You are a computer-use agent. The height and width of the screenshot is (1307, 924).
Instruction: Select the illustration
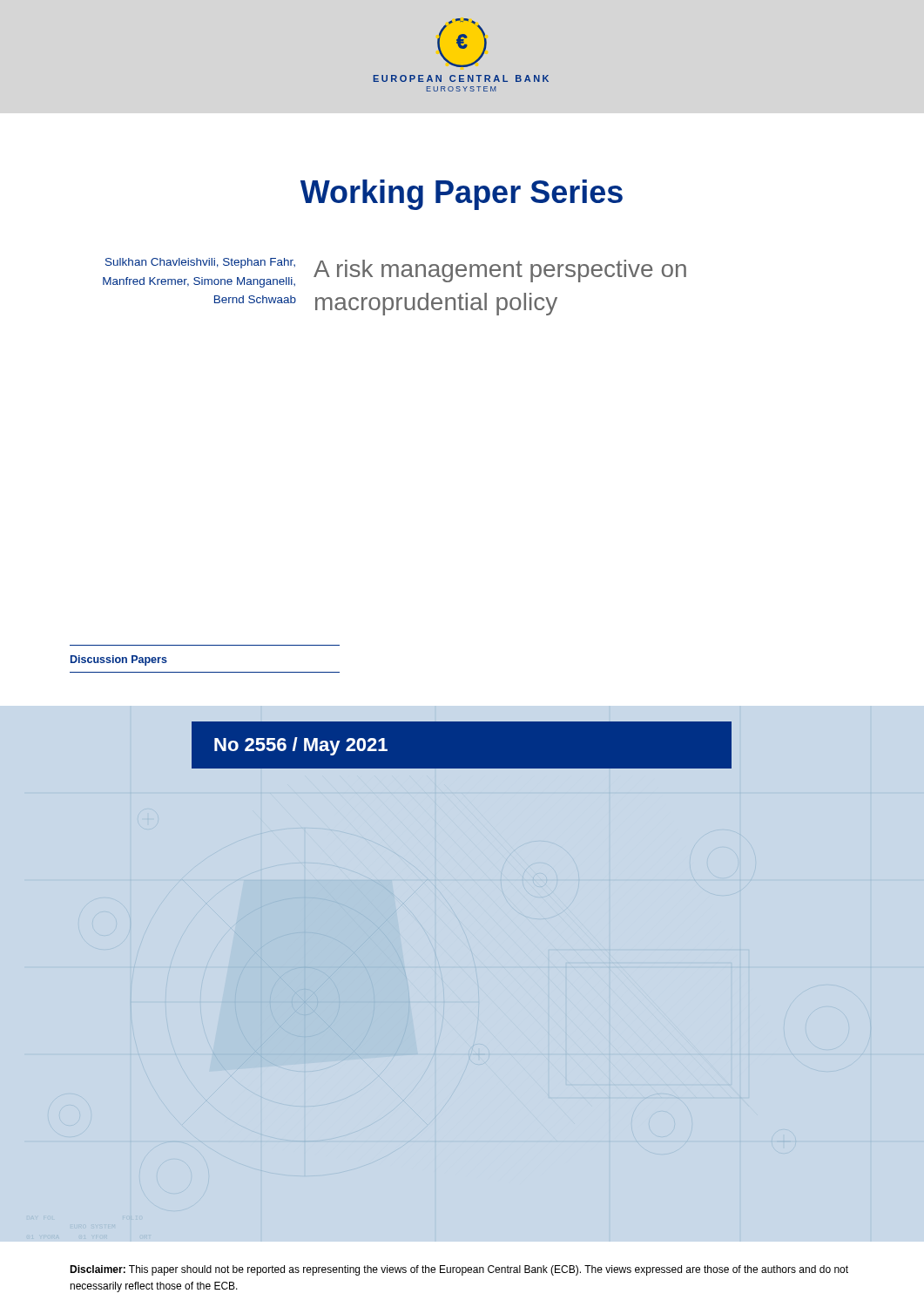click(462, 974)
